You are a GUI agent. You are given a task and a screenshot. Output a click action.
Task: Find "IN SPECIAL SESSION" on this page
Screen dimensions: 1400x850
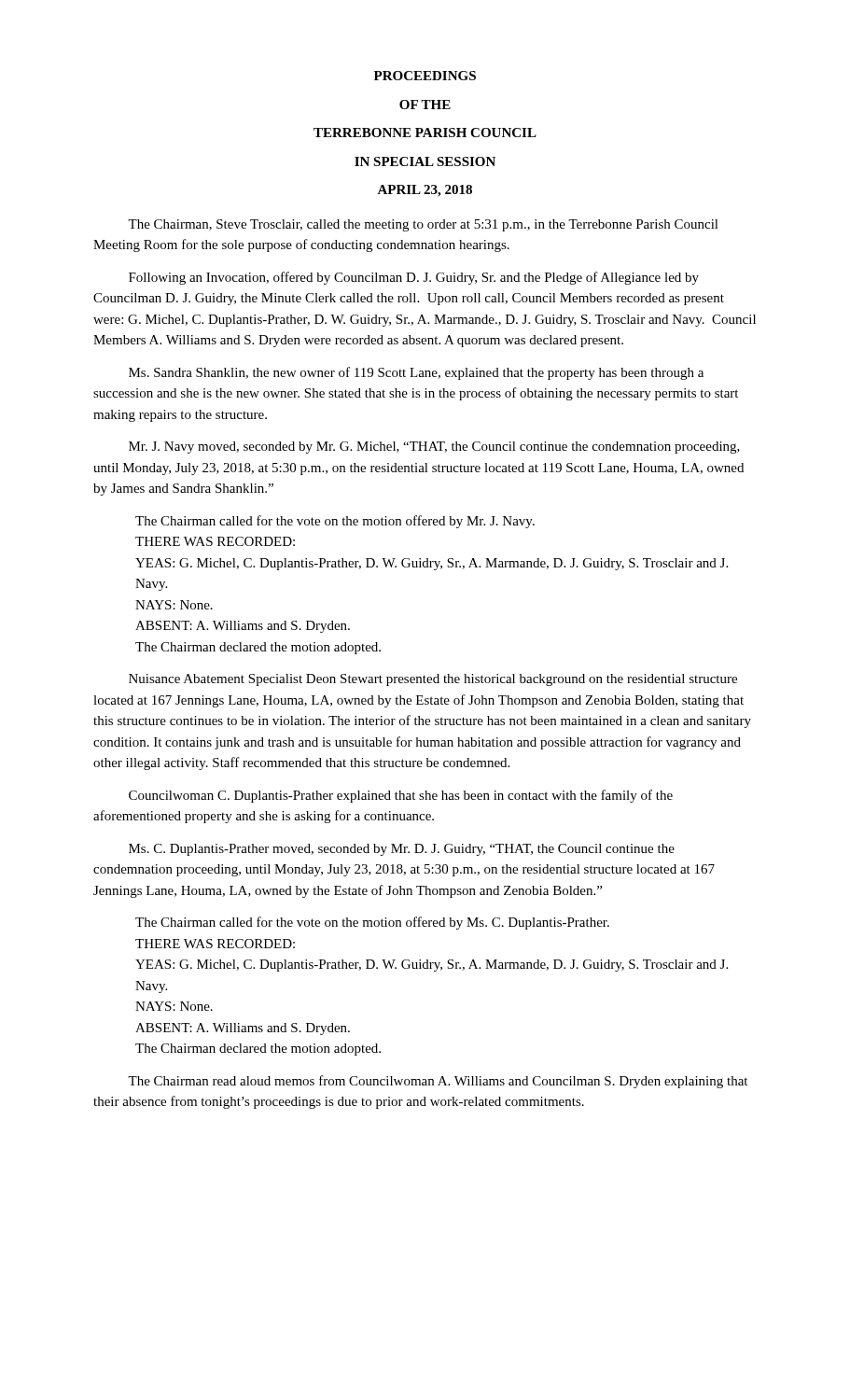425,161
